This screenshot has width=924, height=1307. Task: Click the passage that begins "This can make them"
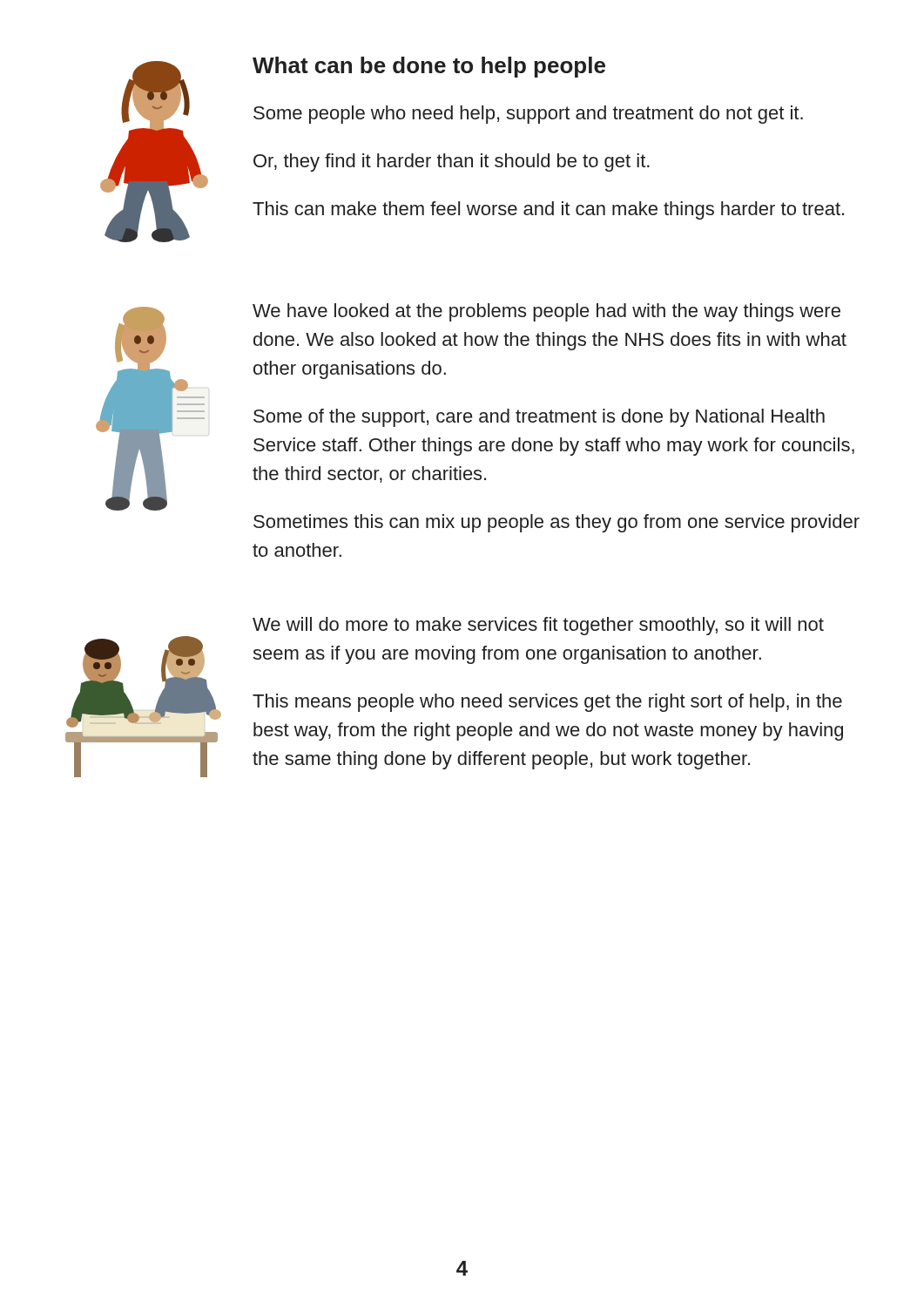click(562, 209)
